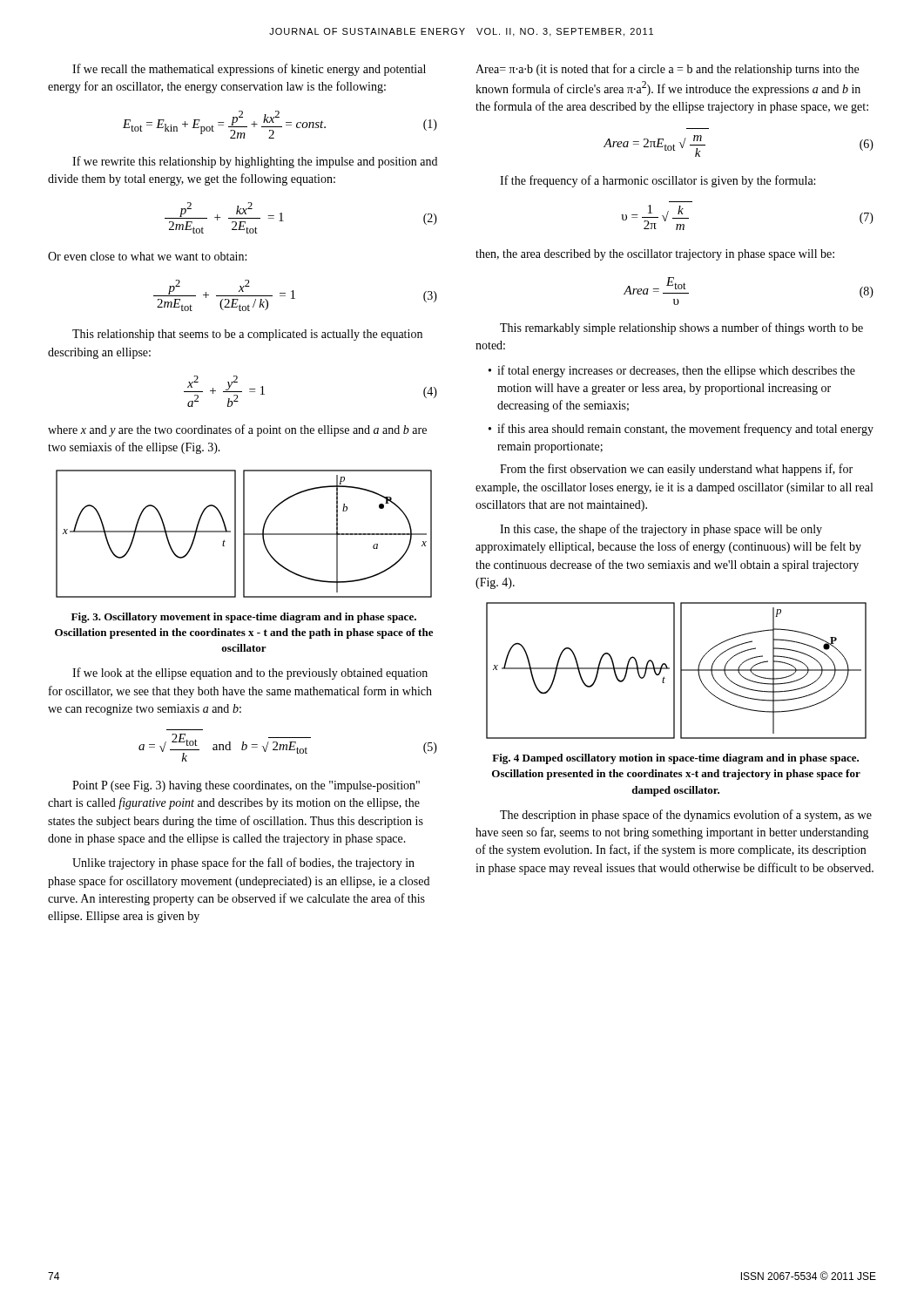Find the block starting "From the first"
Image resolution: width=924 pixels, height=1307 pixels.
(676, 488)
